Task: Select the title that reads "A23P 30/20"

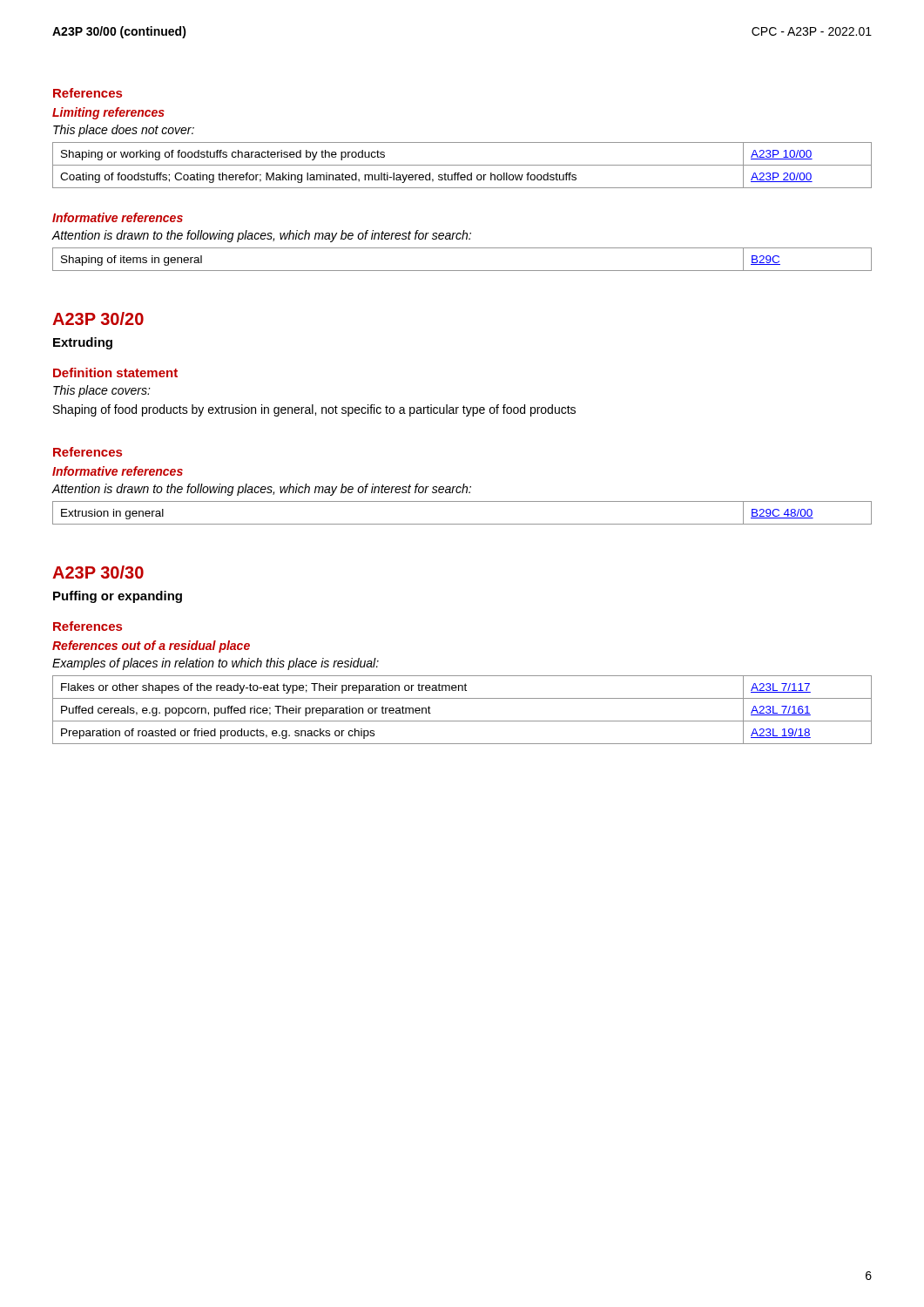Action: [x=98, y=319]
